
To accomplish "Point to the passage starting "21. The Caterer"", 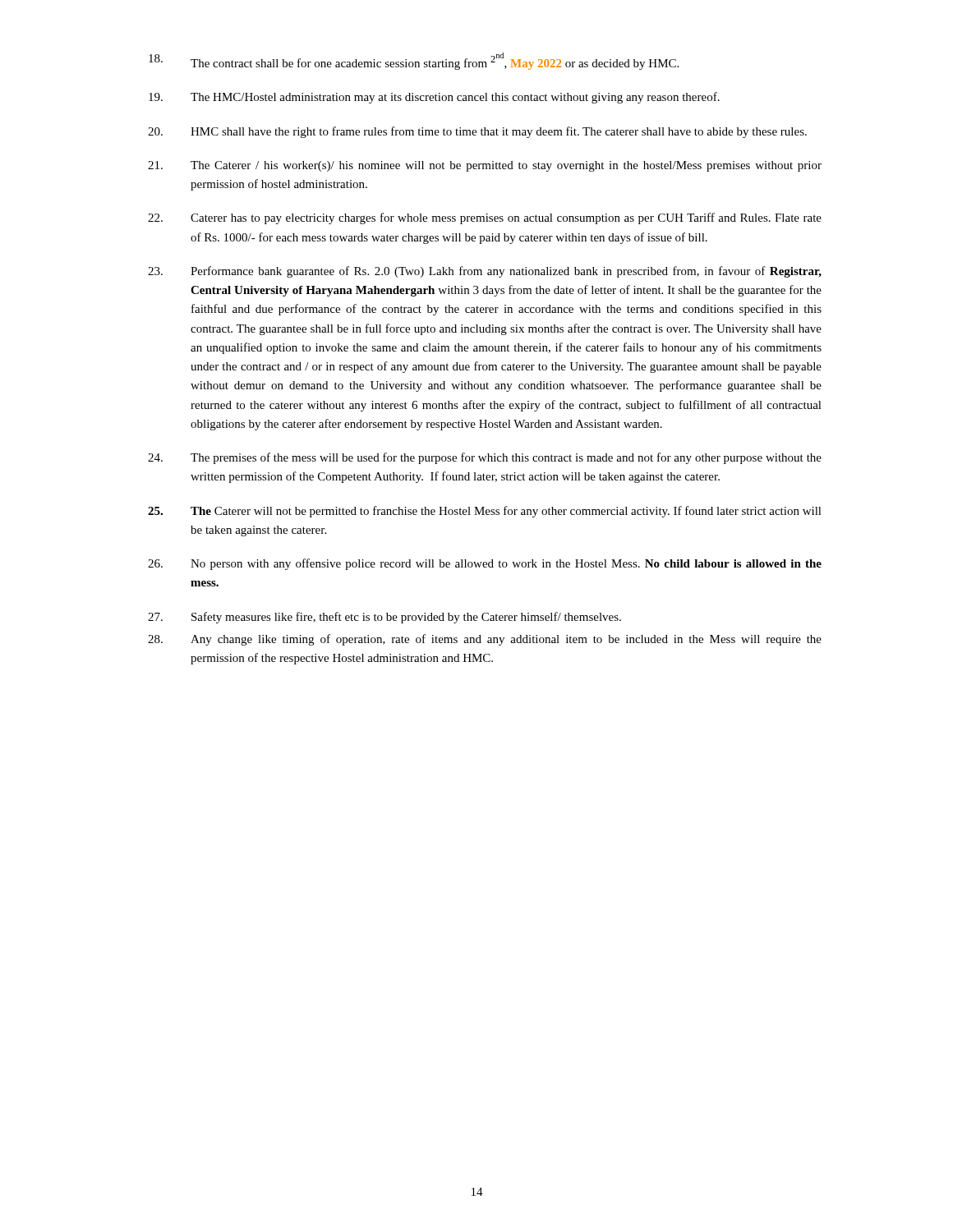I will click(485, 175).
